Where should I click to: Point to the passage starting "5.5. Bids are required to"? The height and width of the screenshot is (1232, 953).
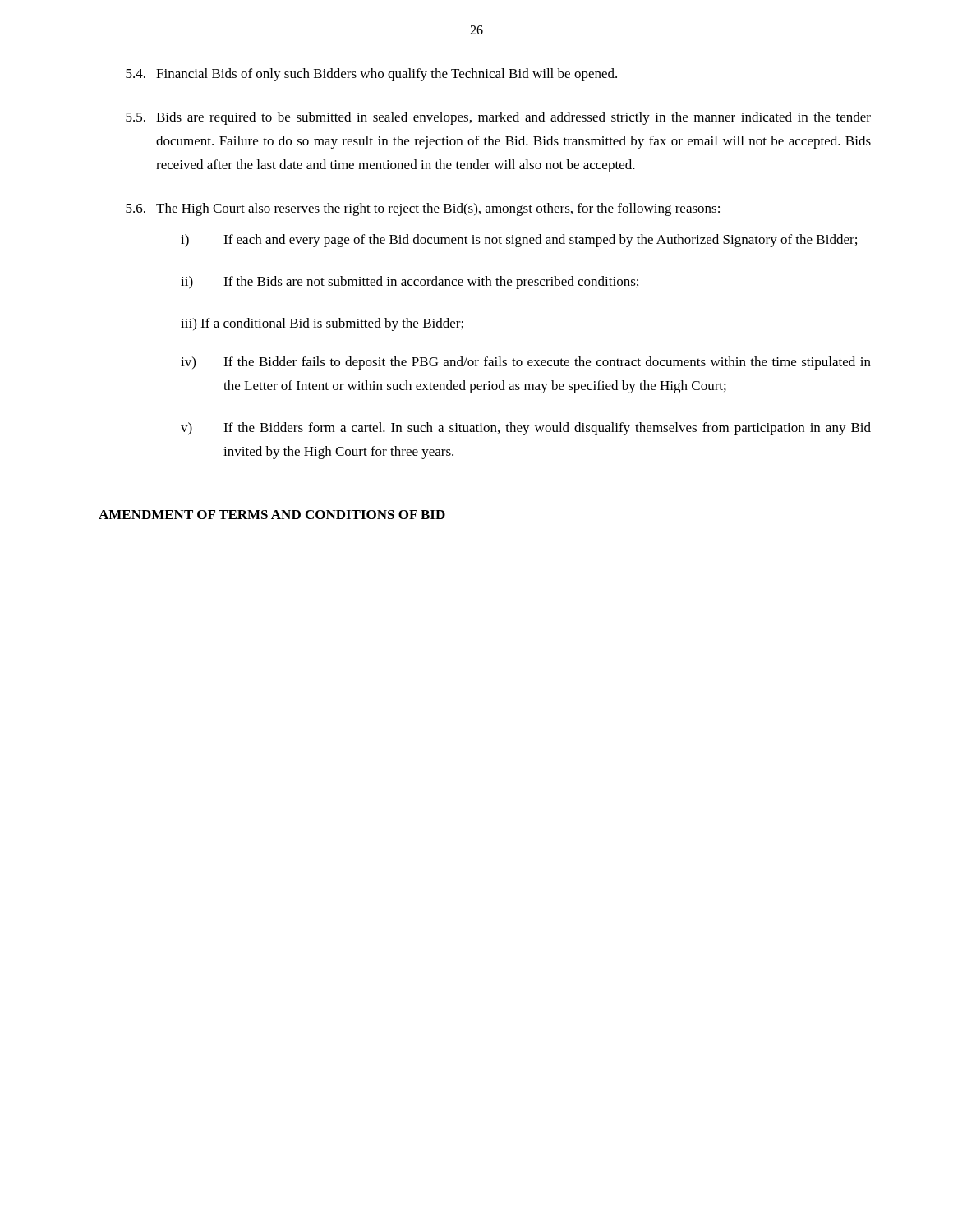click(x=485, y=141)
